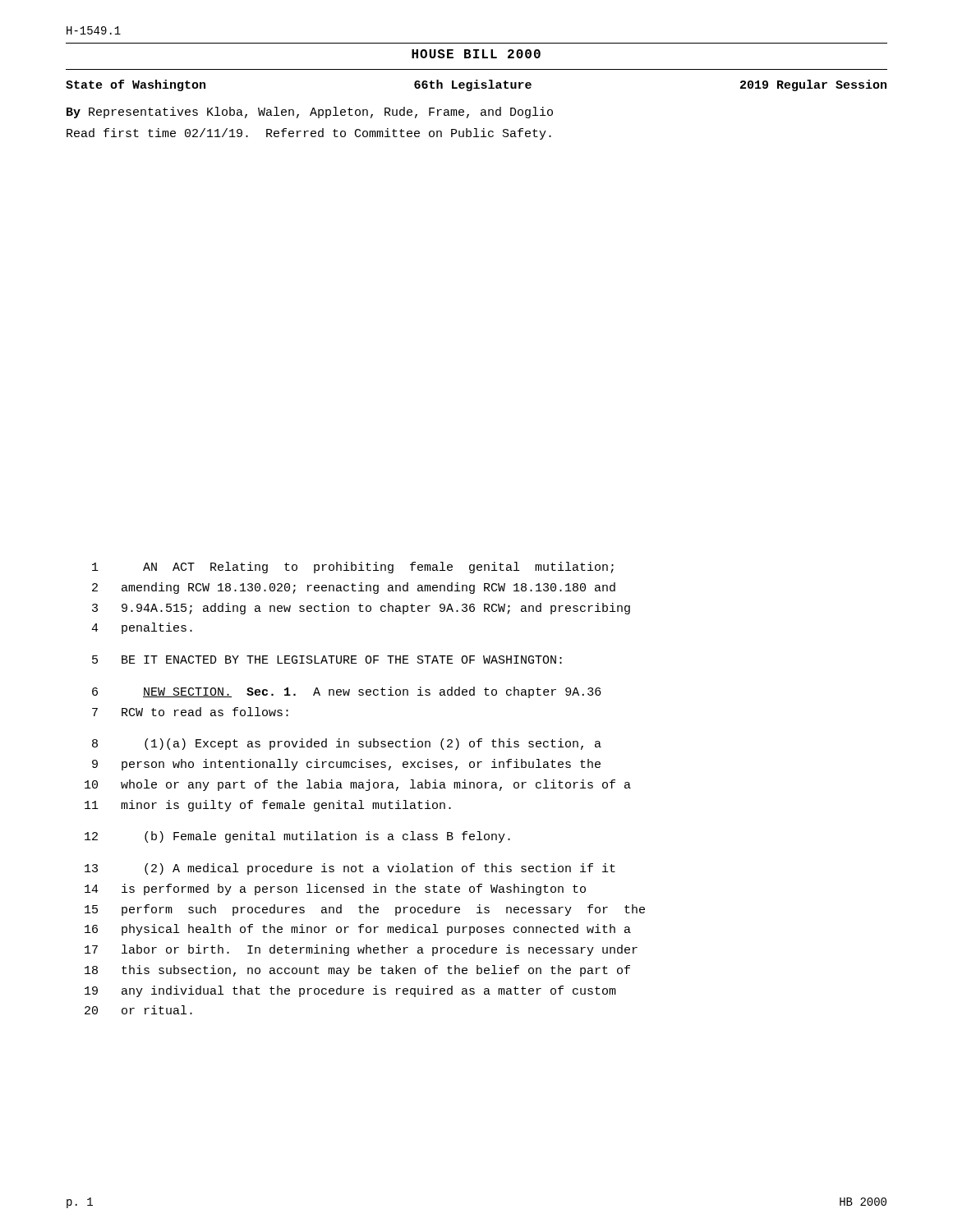Click on the text that reads "State of Washington 66th Legislature 2019 Regular Session"

click(476, 86)
